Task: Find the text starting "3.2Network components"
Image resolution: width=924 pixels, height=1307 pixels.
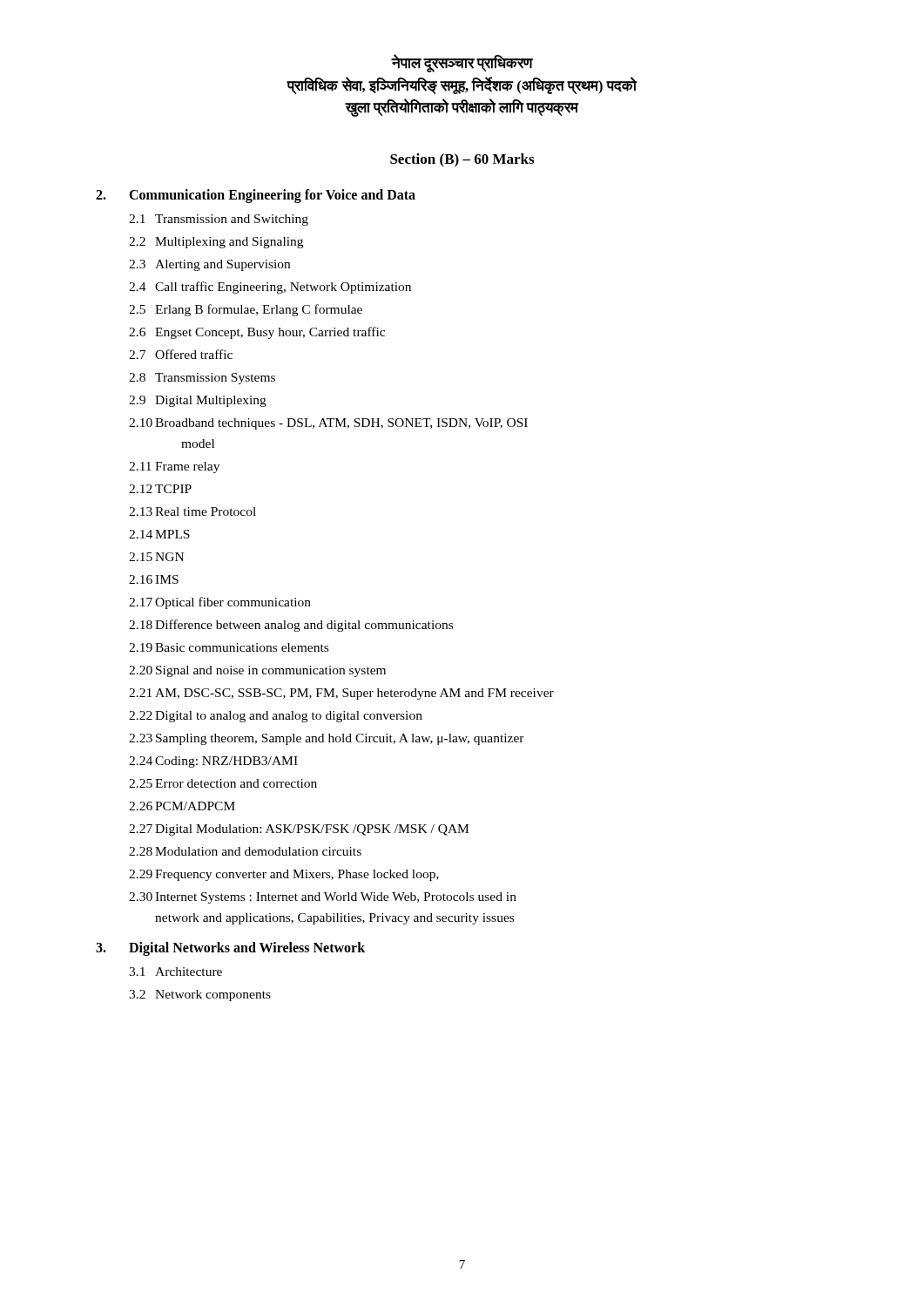Action: 200,995
